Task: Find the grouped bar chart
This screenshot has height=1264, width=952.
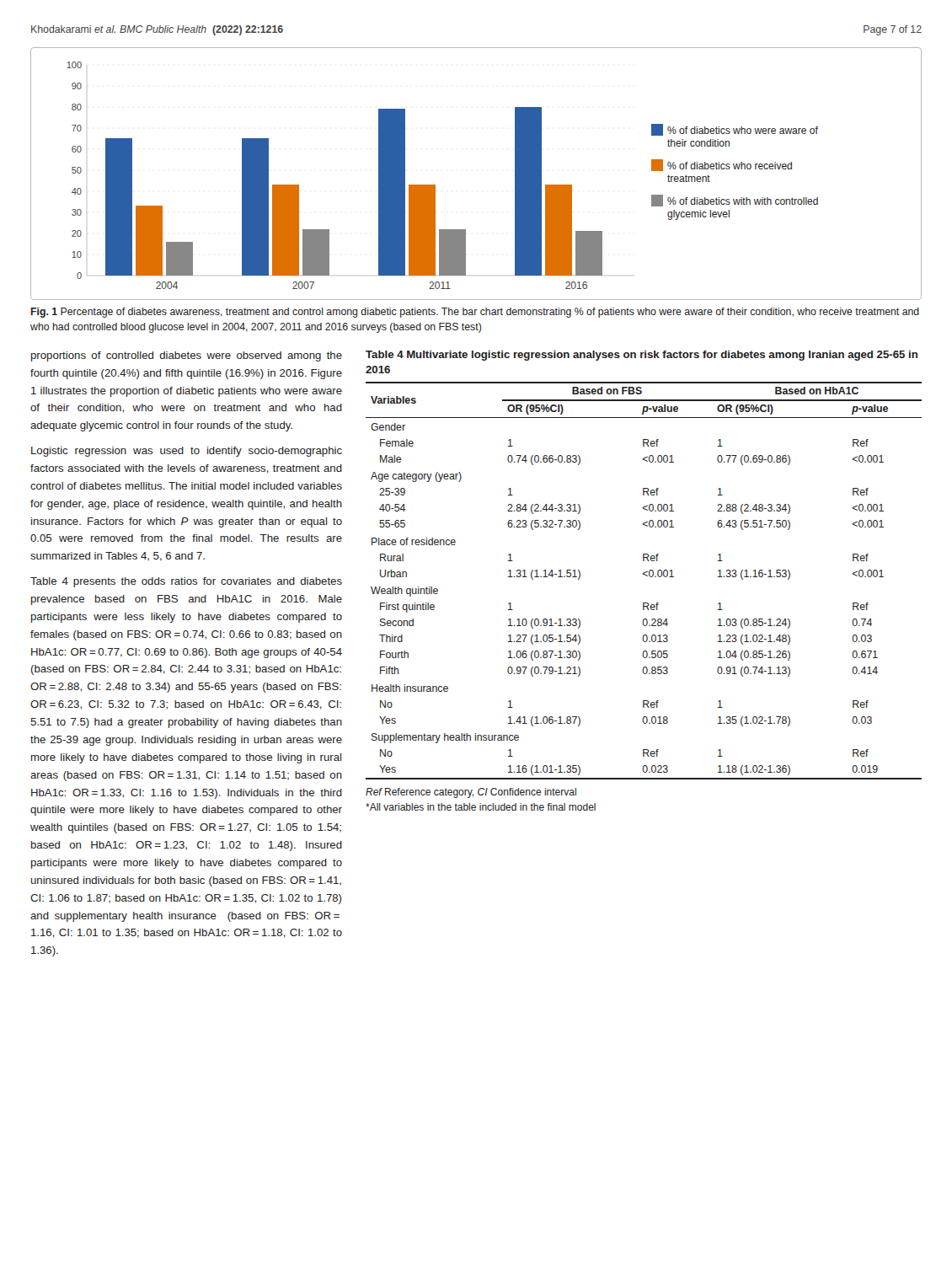Action: [476, 174]
